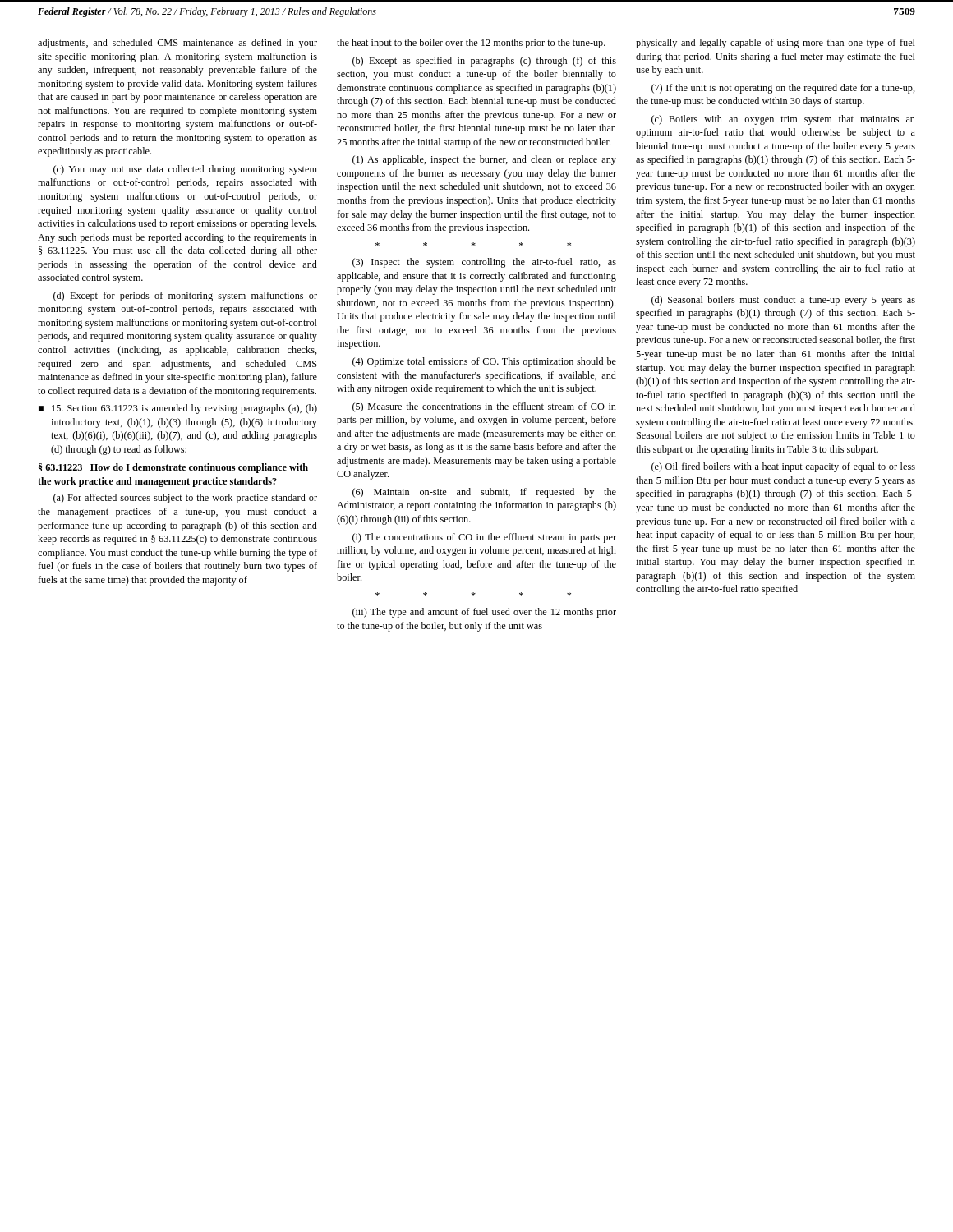Point to the element starting "(1) As applicable, inspect the burner, and"
953x1232 pixels.
tap(476, 194)
